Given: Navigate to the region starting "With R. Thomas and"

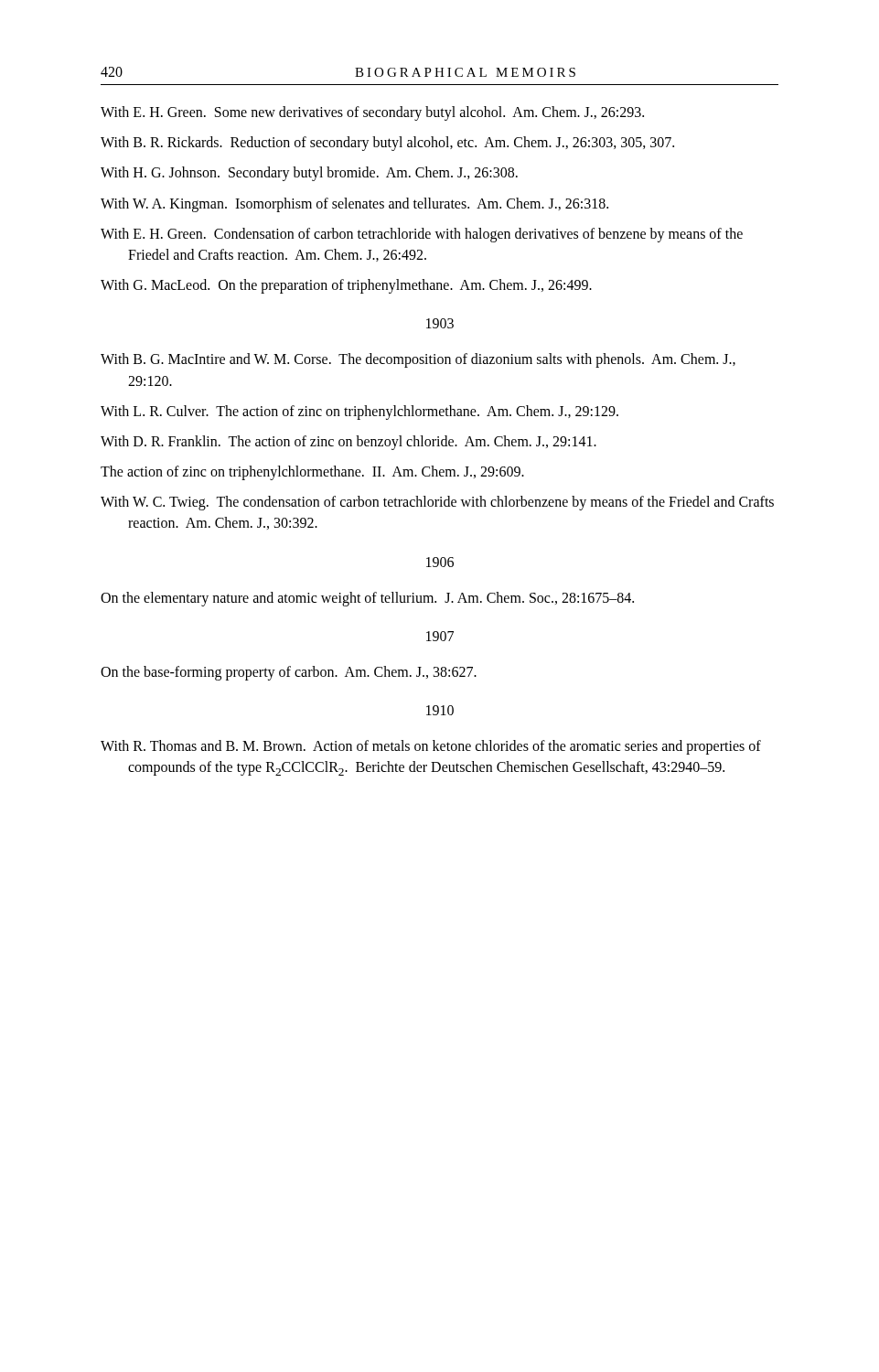Looking at the screenshot, I should coord(431,758).
